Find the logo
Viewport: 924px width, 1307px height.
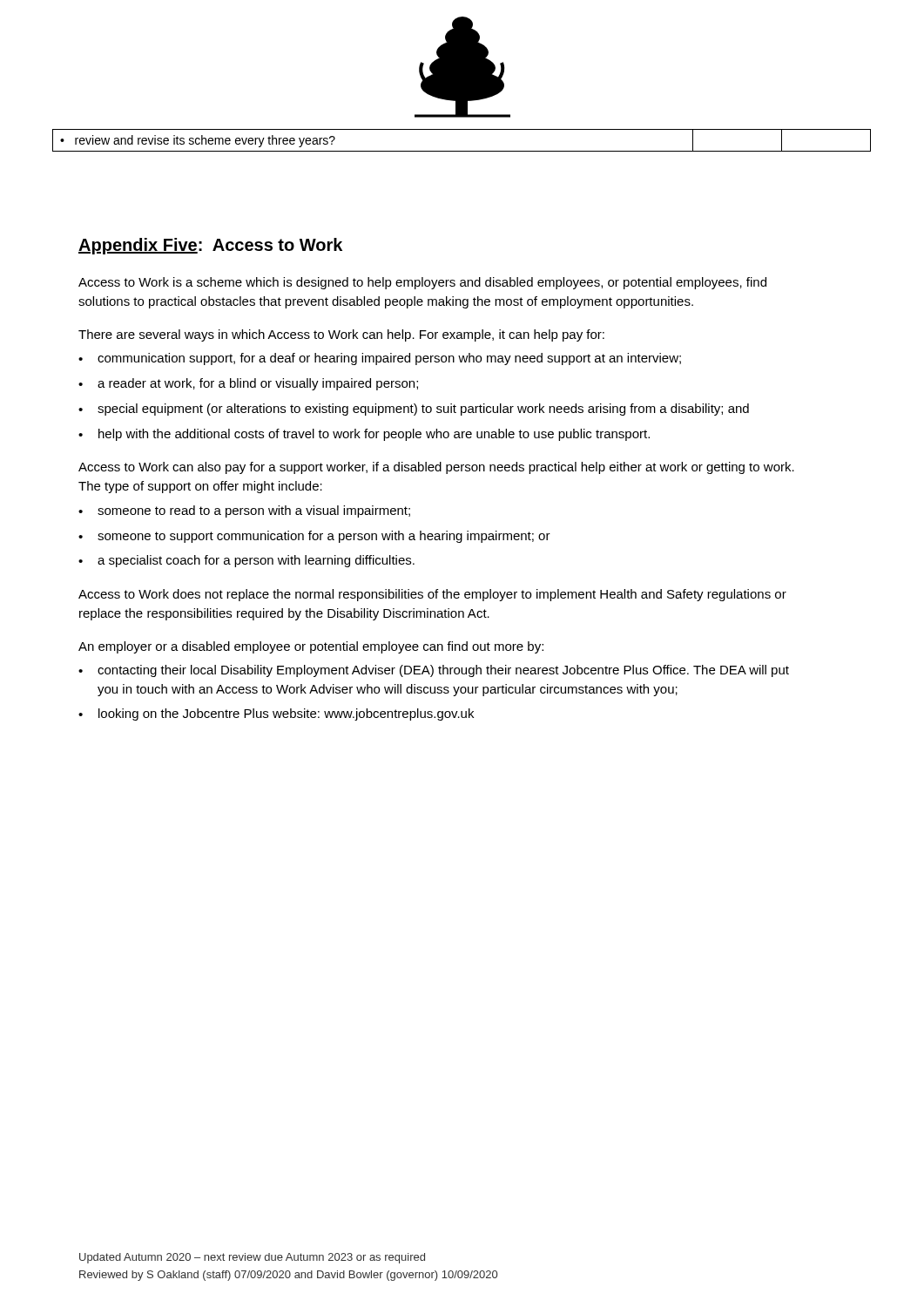[x=462, y=68]
